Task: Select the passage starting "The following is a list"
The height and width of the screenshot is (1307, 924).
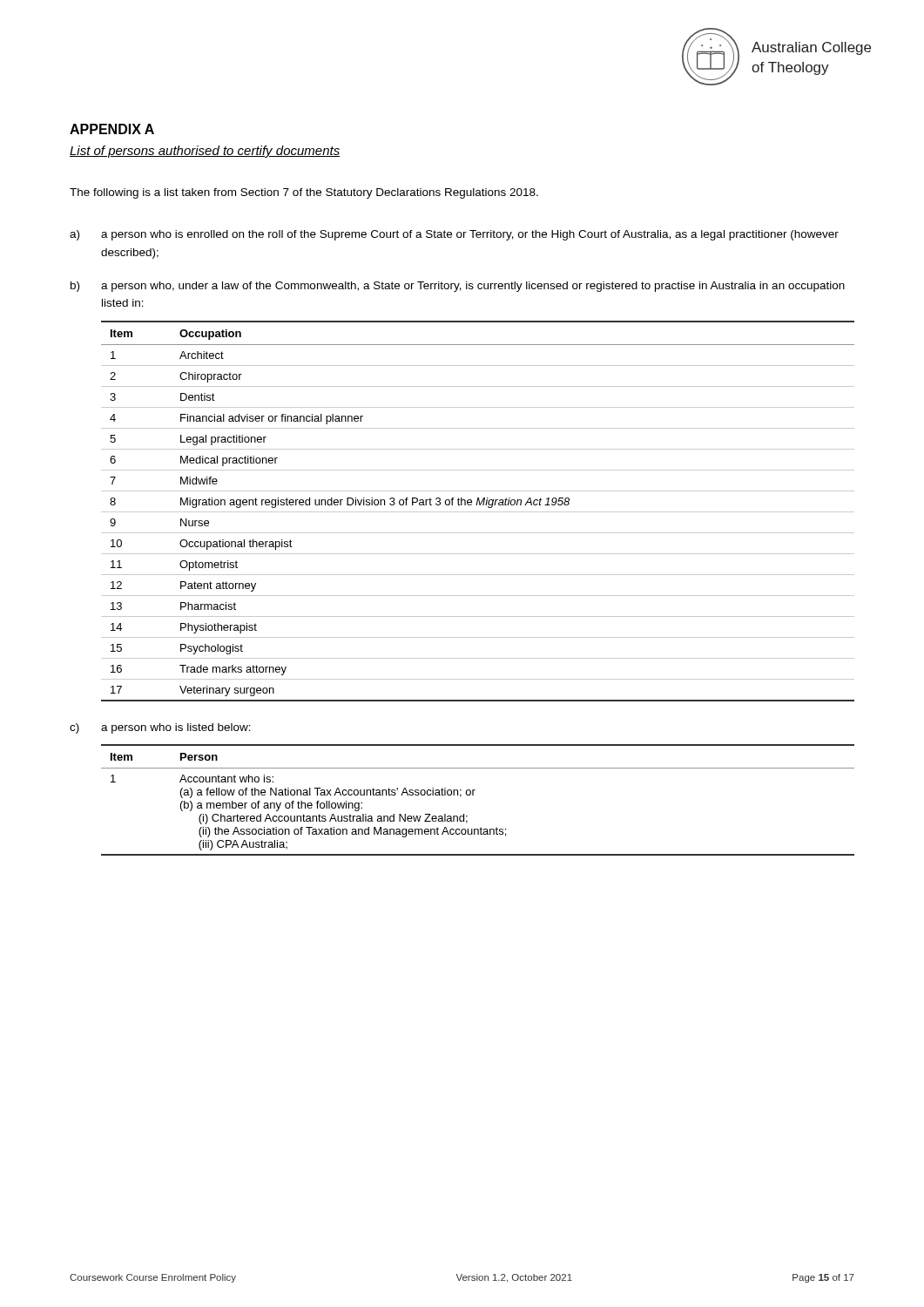Action: [304, 192]
